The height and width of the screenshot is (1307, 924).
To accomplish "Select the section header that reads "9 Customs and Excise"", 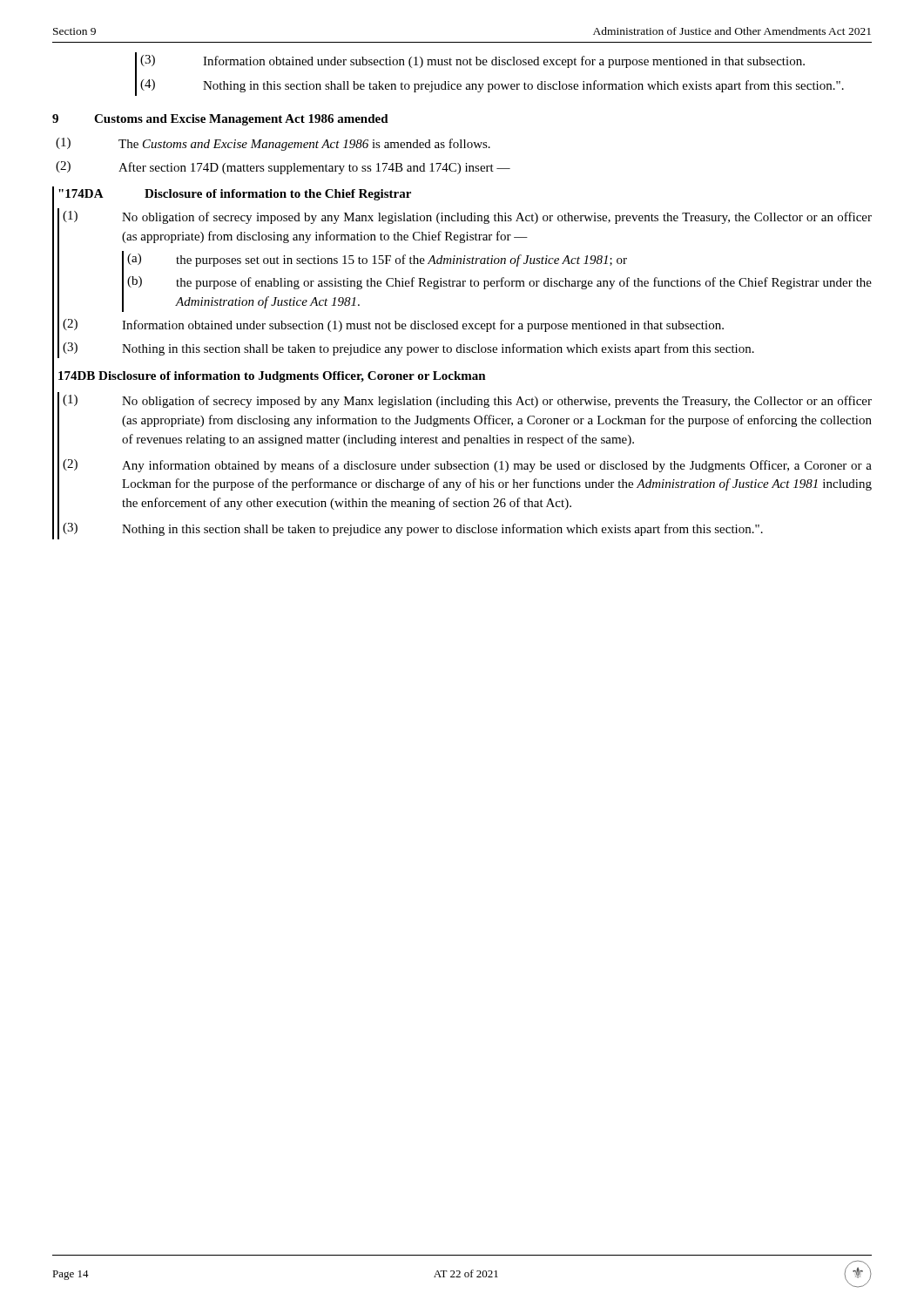I will click(220, 118).
